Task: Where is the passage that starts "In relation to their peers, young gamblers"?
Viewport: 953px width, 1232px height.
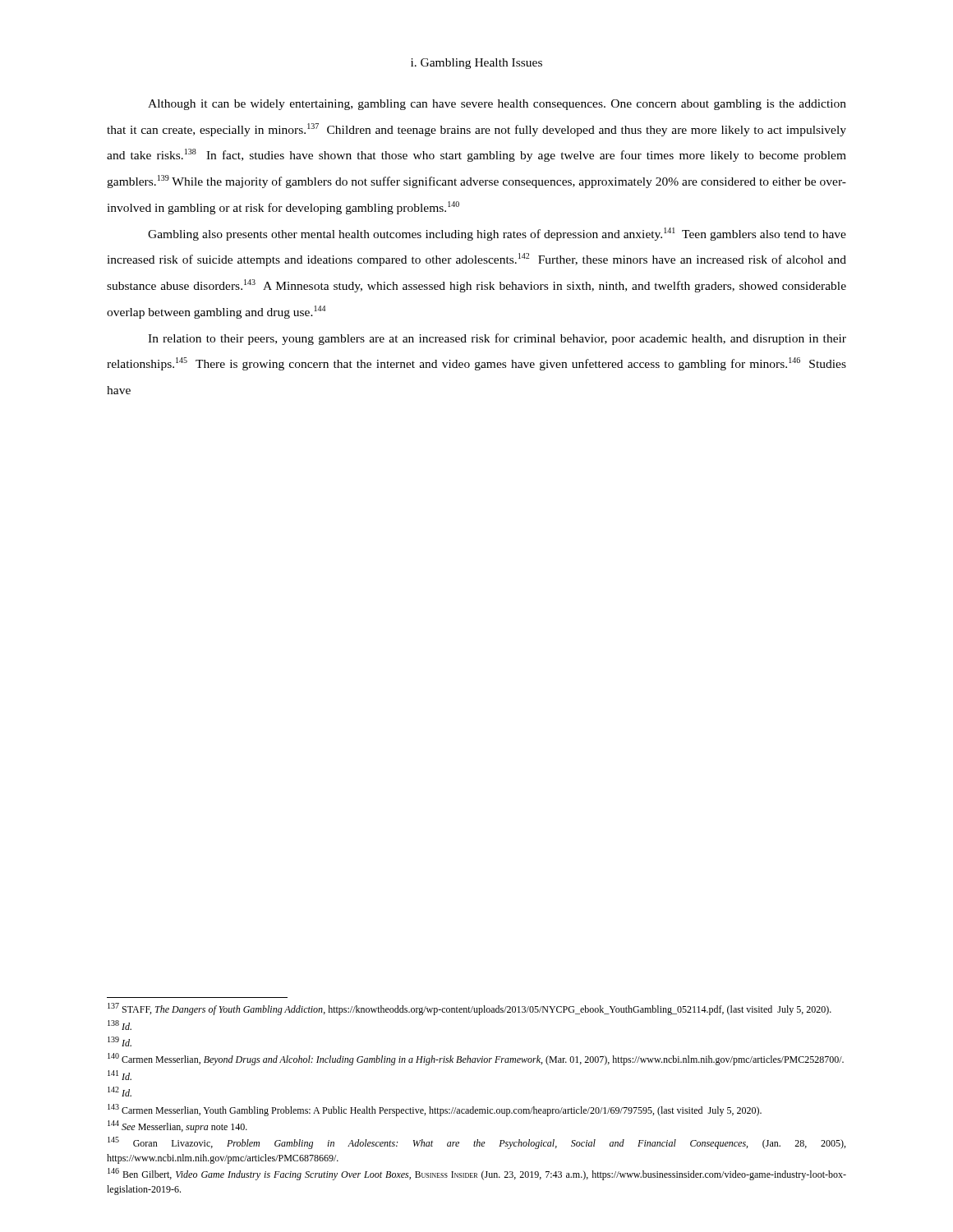Action: point(476,364)
